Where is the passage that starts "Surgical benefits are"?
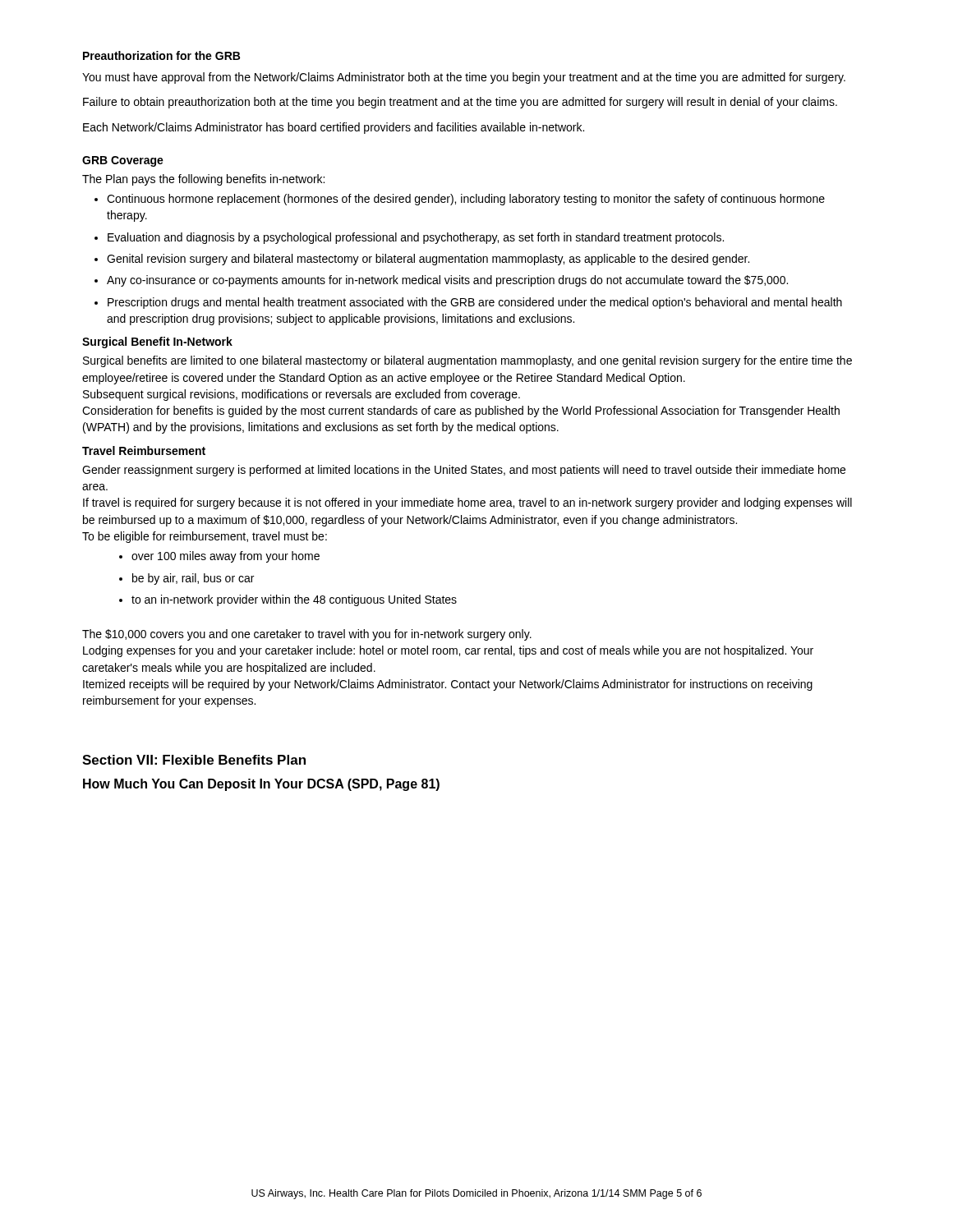 (467, 394)
